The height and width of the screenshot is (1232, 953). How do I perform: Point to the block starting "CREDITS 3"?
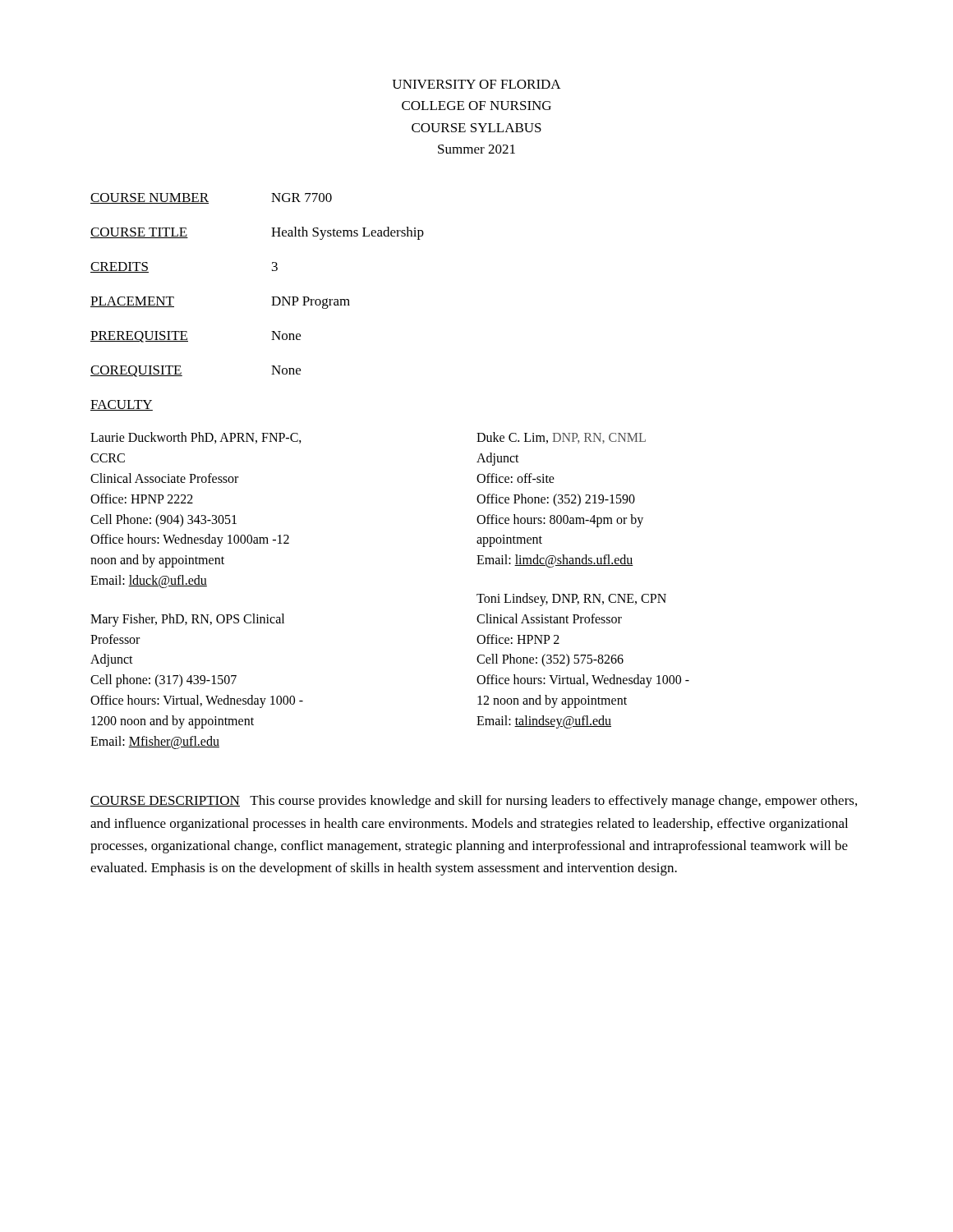click(120, 267)
